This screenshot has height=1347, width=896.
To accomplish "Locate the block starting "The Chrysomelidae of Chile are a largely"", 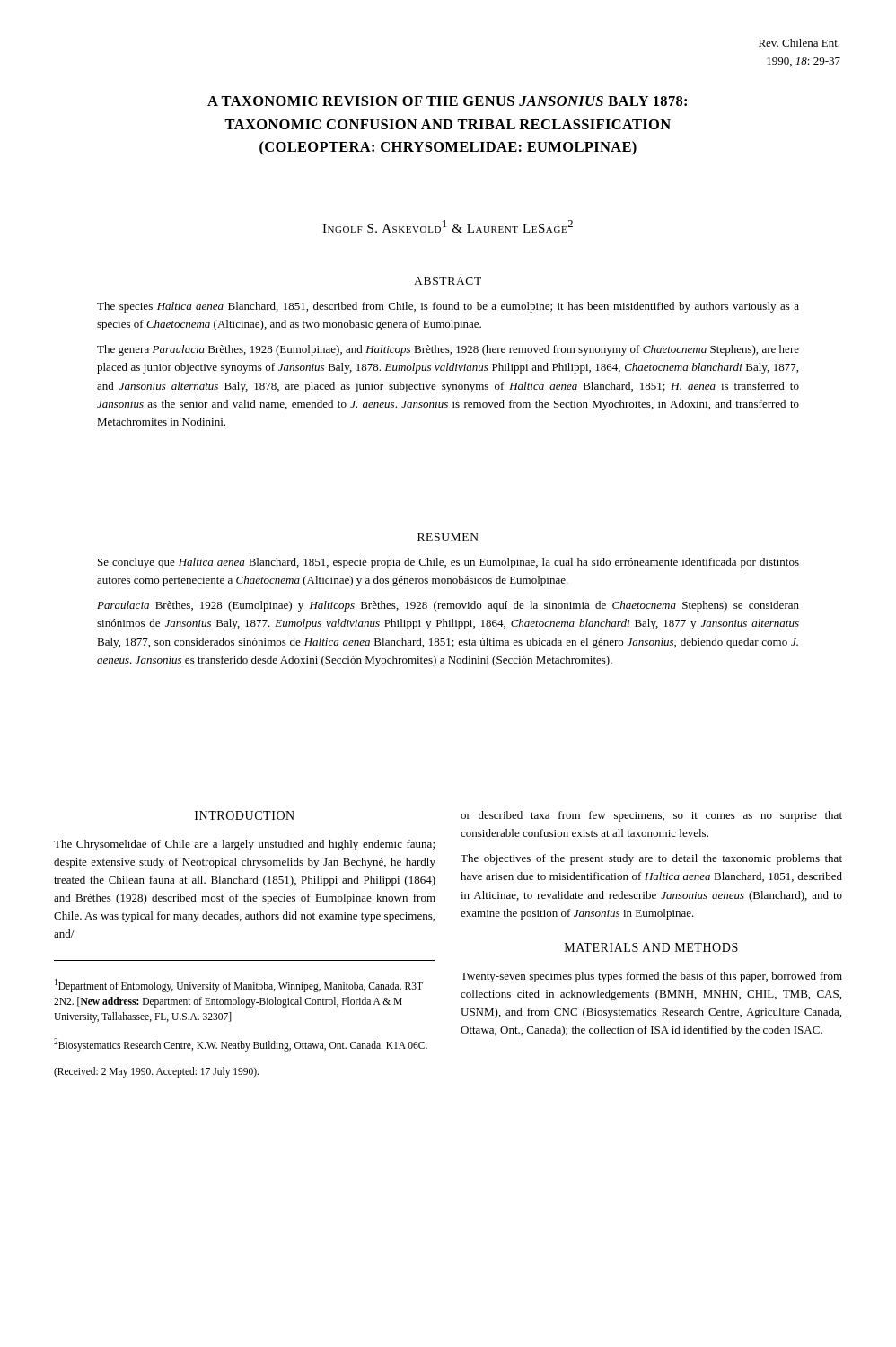I will click(245, 889).
